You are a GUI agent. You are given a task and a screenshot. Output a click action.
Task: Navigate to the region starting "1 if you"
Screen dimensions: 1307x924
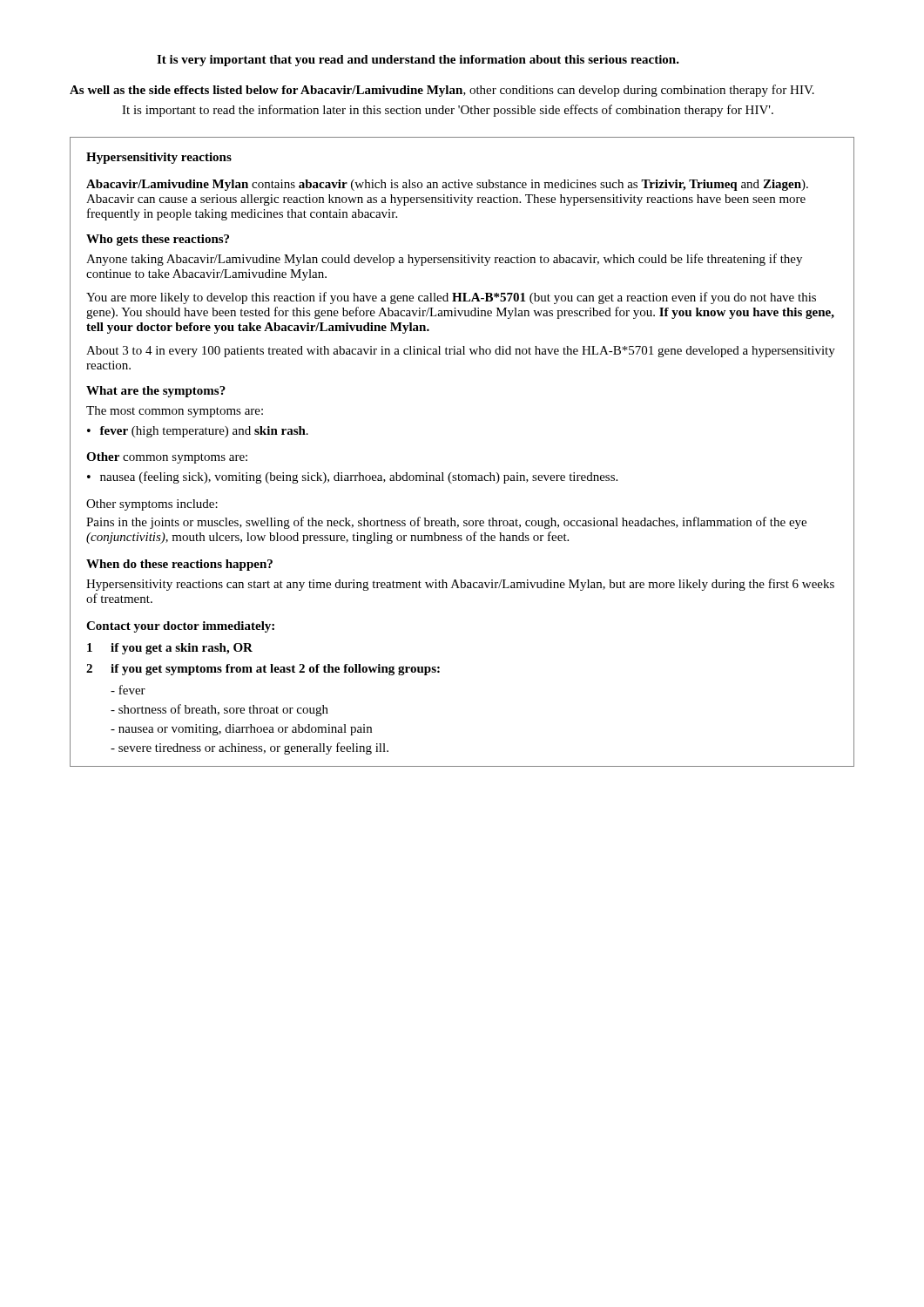170,649
